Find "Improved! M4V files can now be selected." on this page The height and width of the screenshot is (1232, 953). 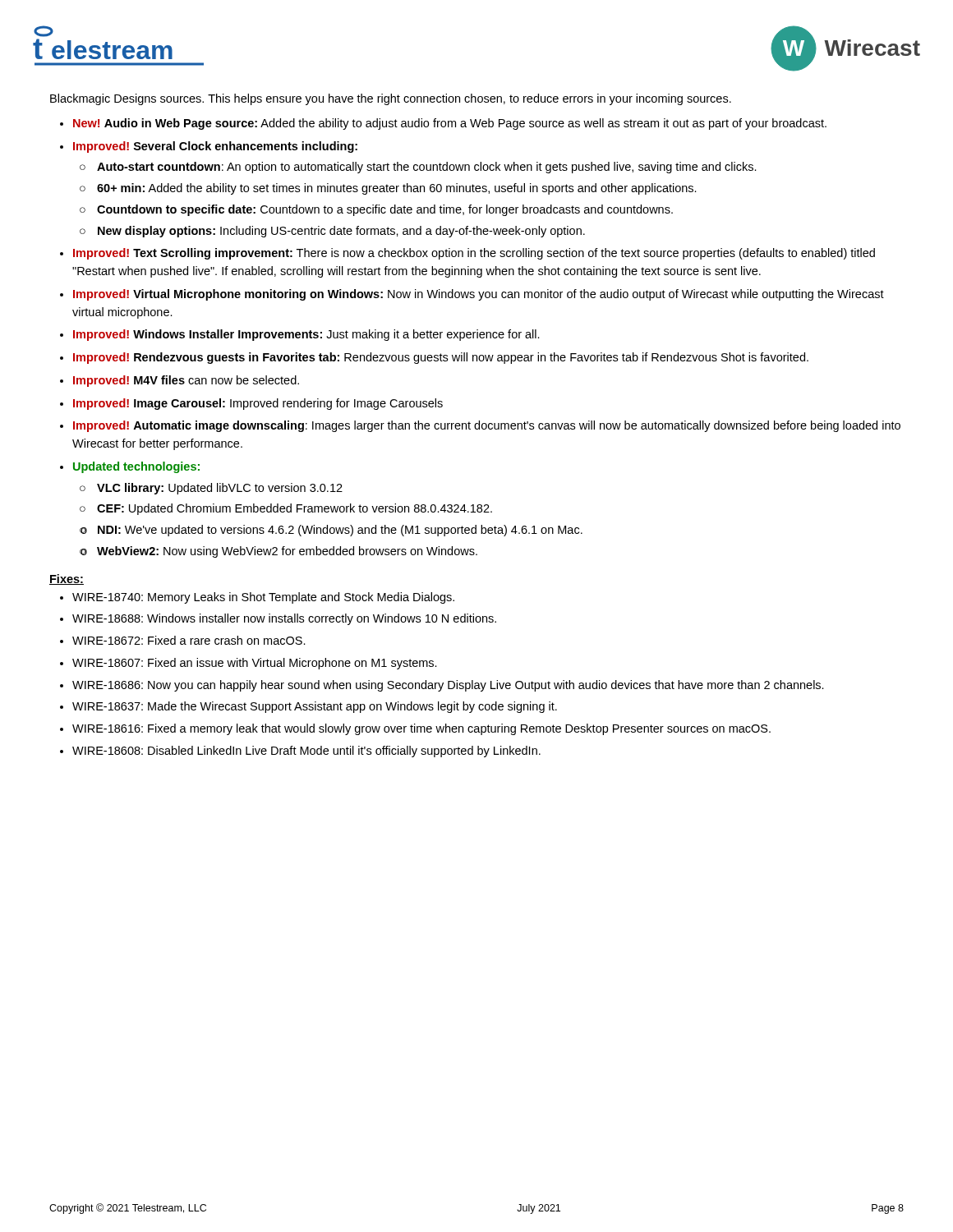point(186,380)
